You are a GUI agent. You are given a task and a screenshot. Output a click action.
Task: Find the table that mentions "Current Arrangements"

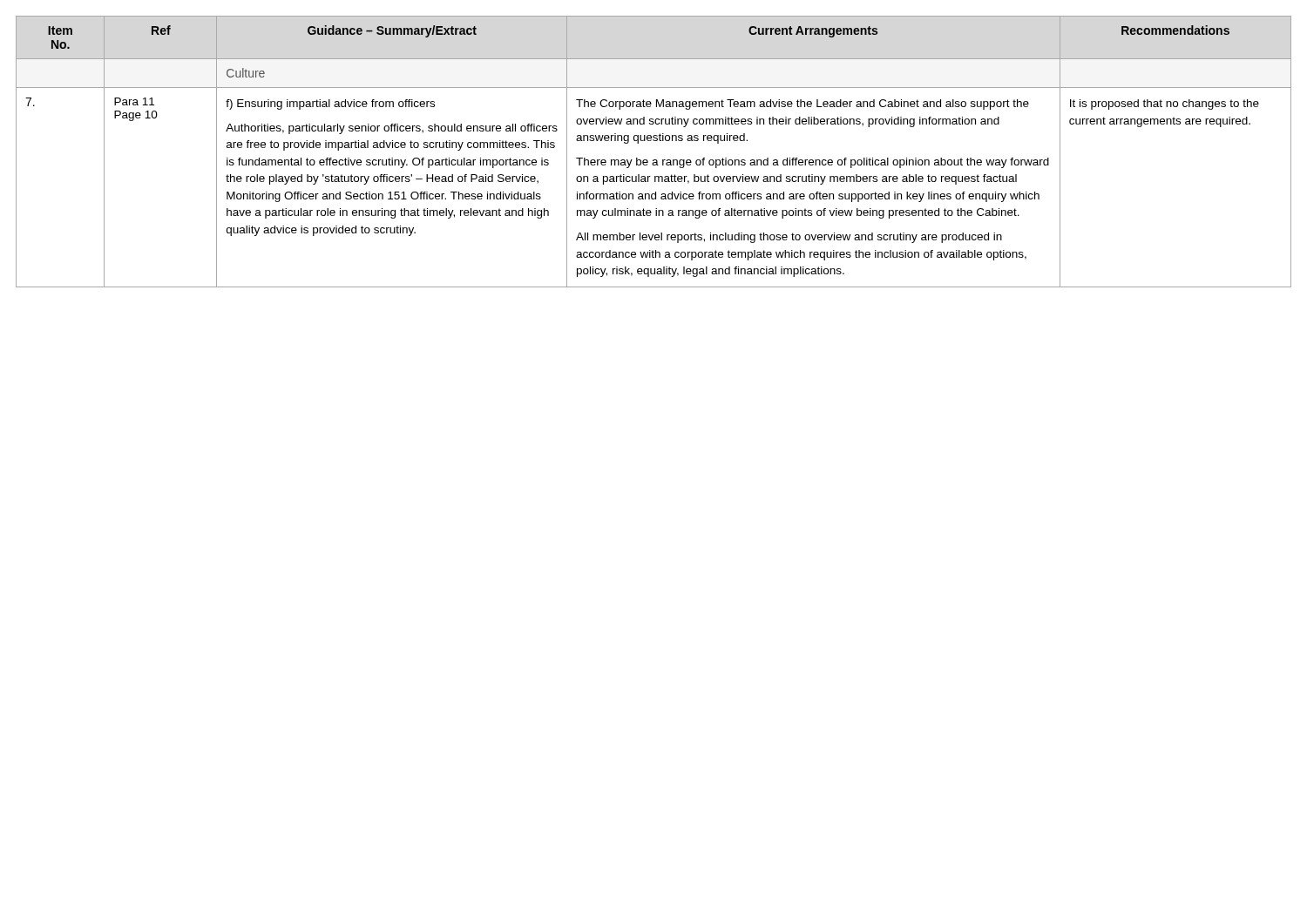click(x=654, y=151)
